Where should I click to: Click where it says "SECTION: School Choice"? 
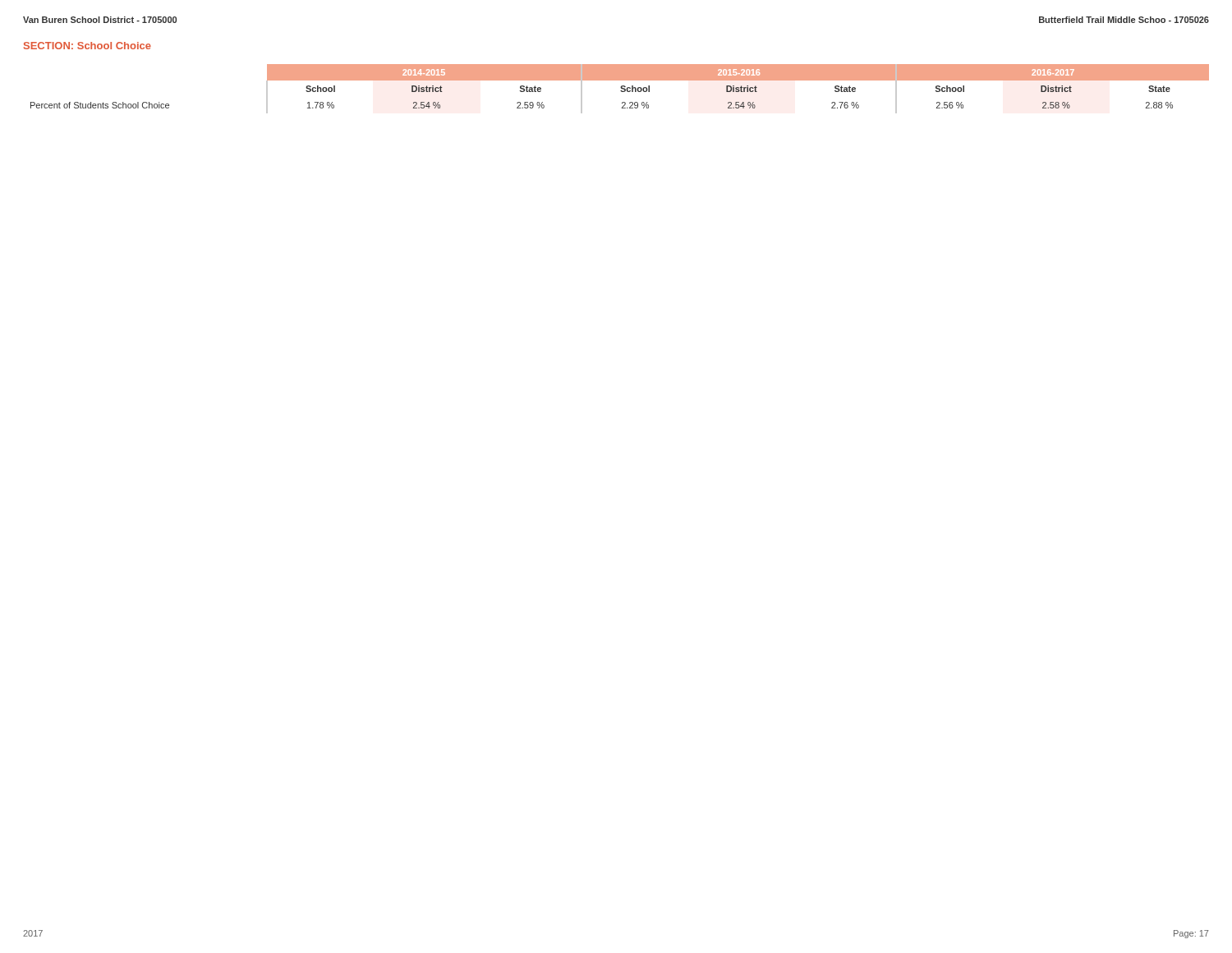coord(87,46)
